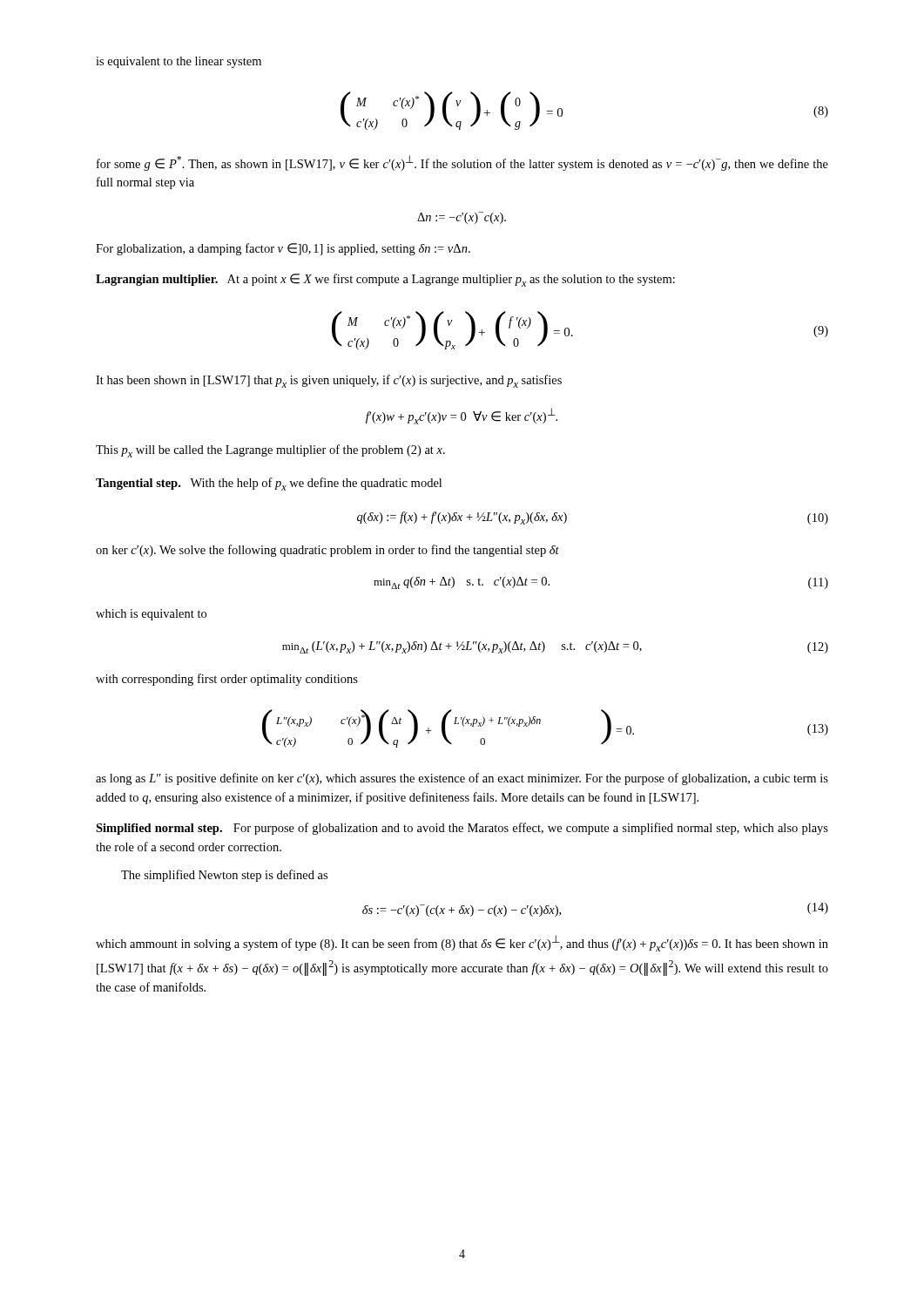Locate the text that reads "The simplified Newton step is defined as"

coord(224,875)
